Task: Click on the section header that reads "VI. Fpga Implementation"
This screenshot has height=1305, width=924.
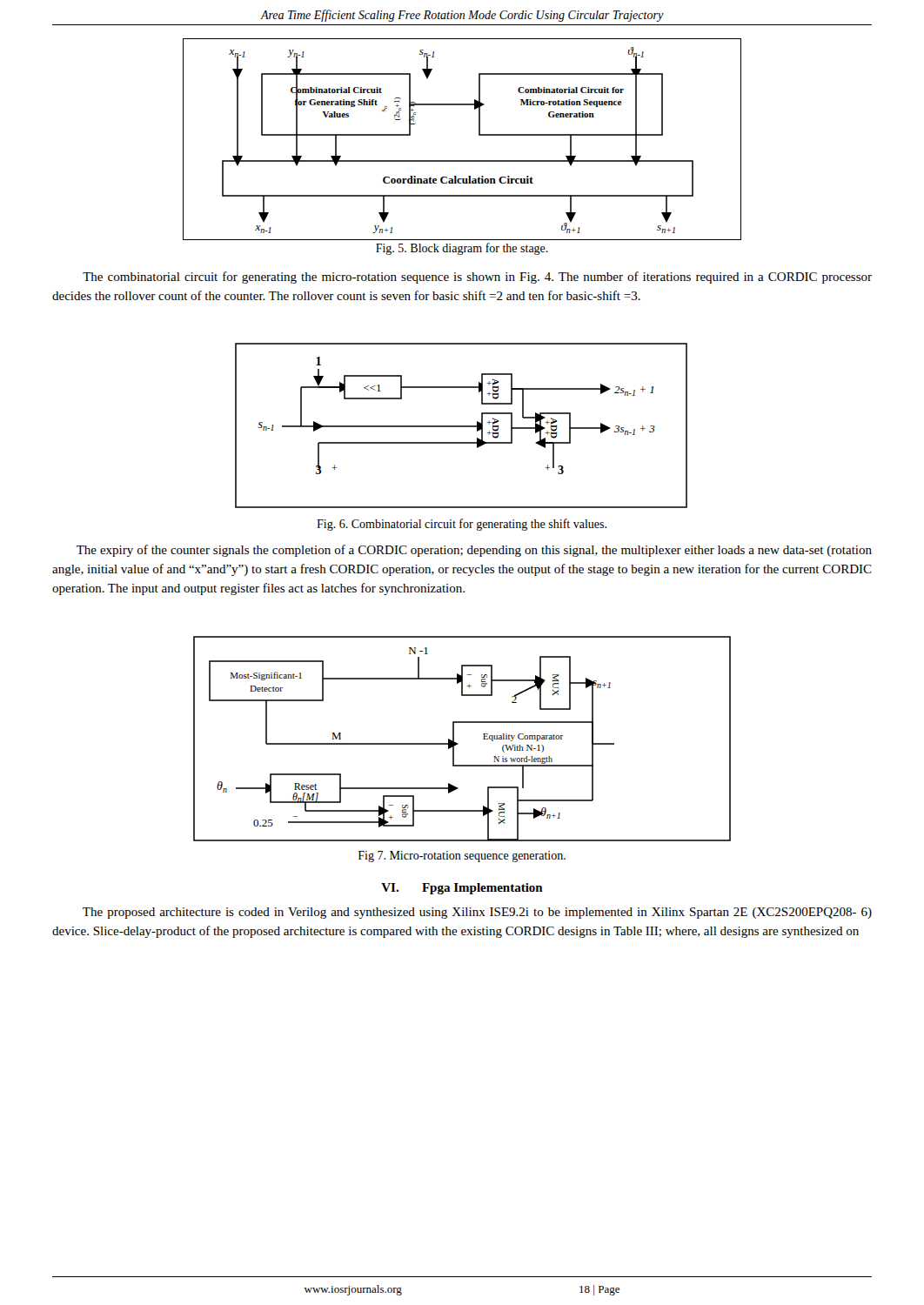Action: 462,887
